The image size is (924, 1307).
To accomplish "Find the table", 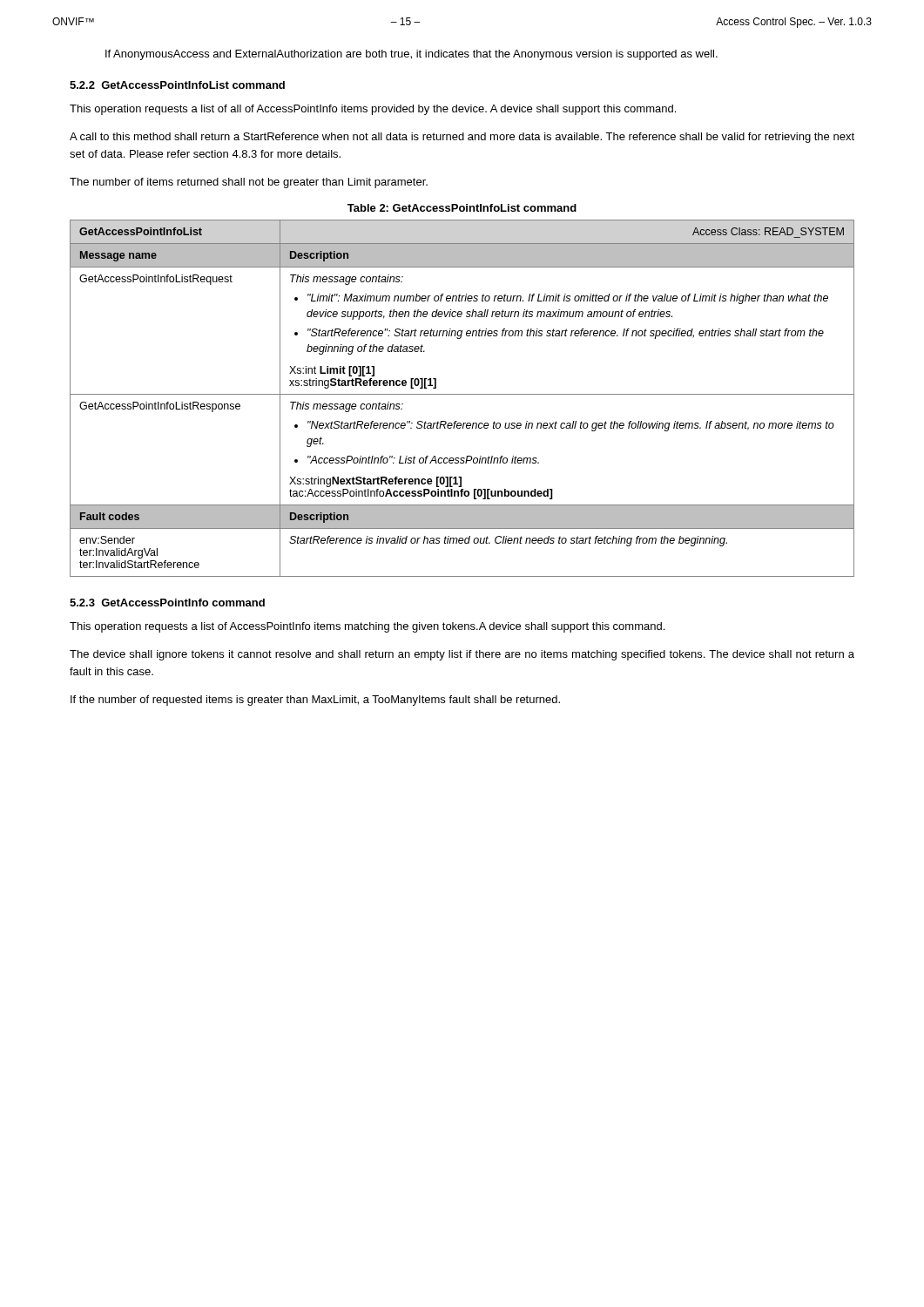I will pyautogui.click(x=462, y=398).
